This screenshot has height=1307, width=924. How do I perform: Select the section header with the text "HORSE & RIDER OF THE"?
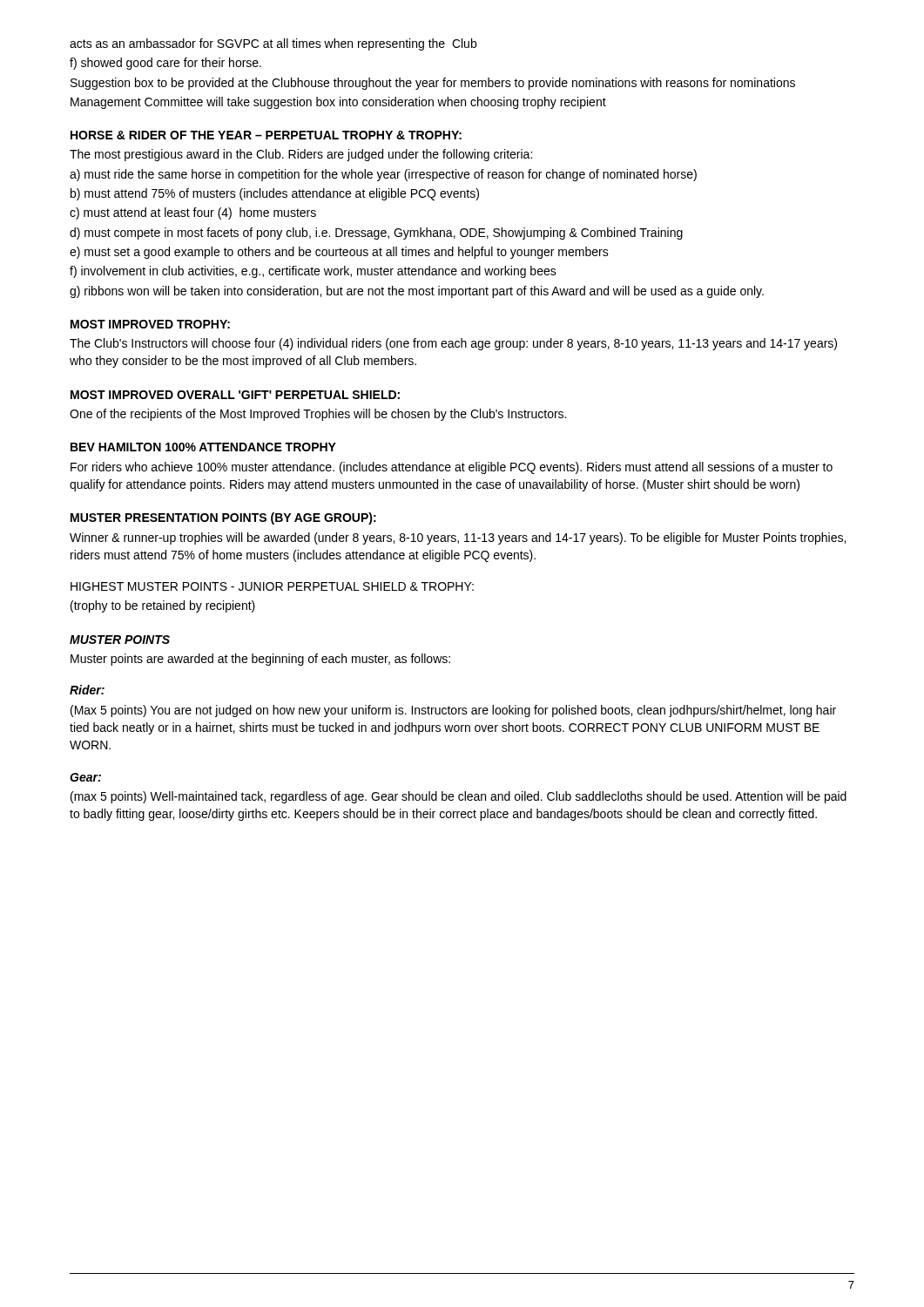(462, 135)
